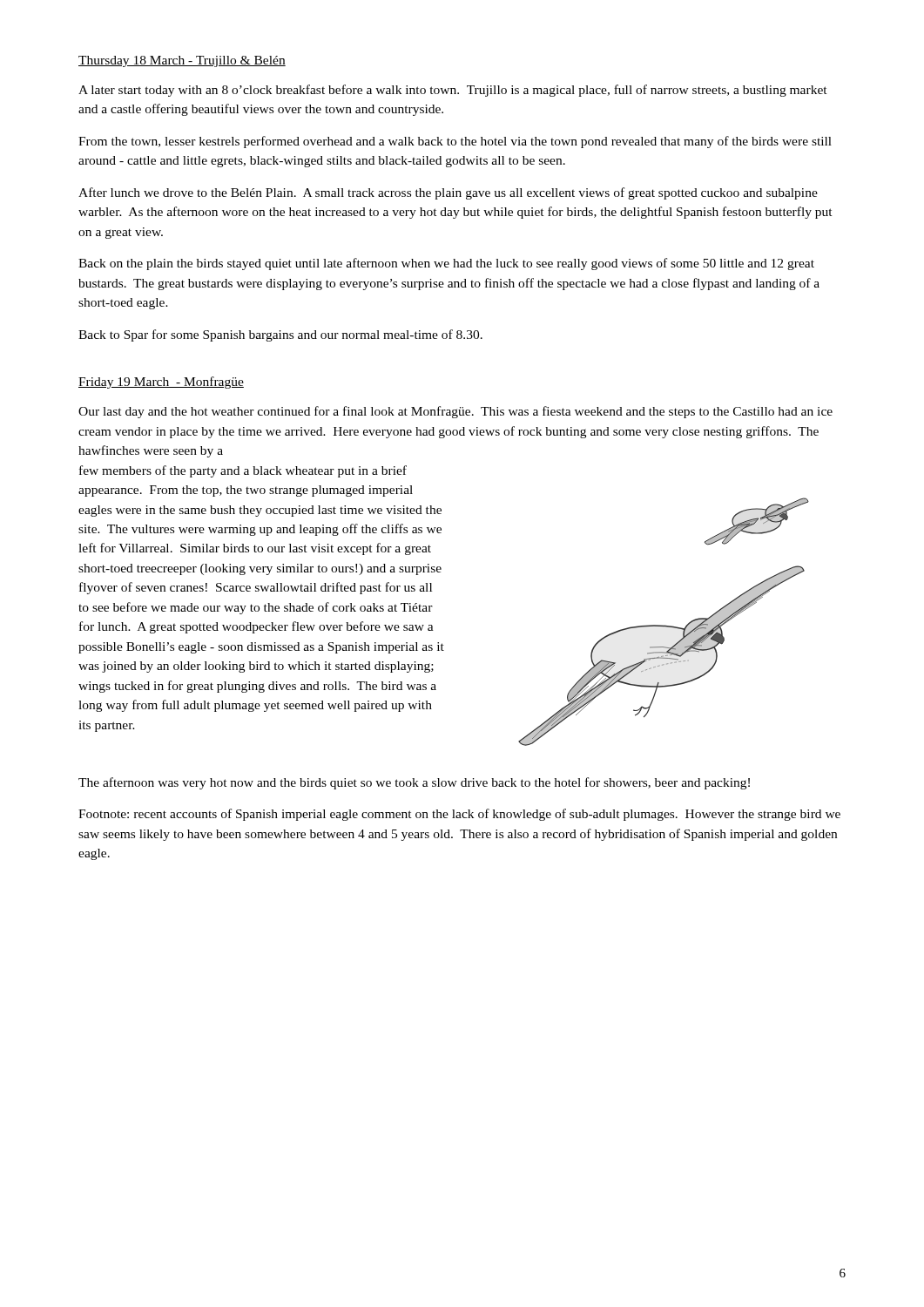
Task: Navigate to the element starting "Footnote: recent accounts of Spanish"
Action: pyautogui.click(x=460, y=833)
